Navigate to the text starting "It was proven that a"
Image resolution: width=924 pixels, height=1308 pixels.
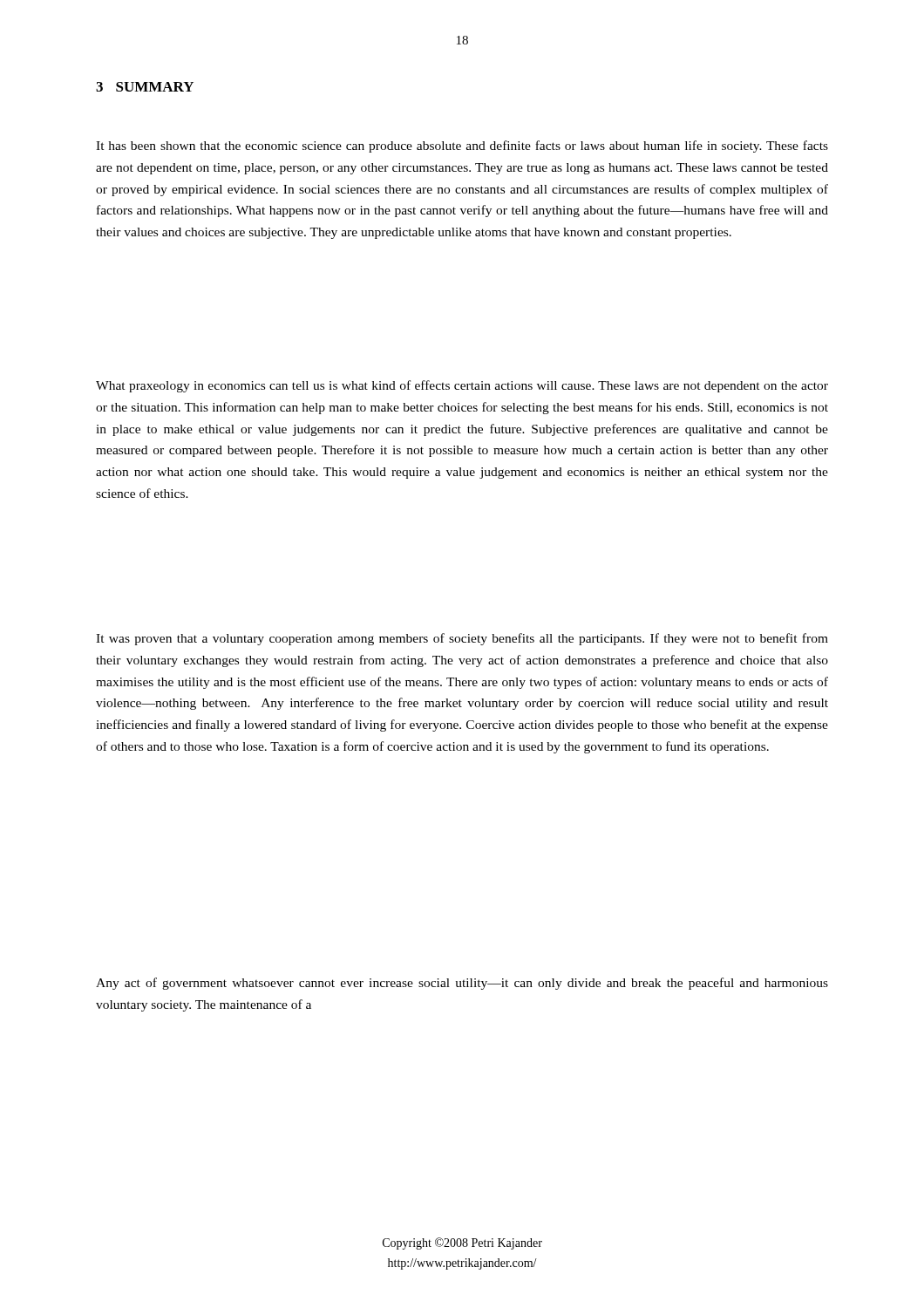click(x=462, y=692)
